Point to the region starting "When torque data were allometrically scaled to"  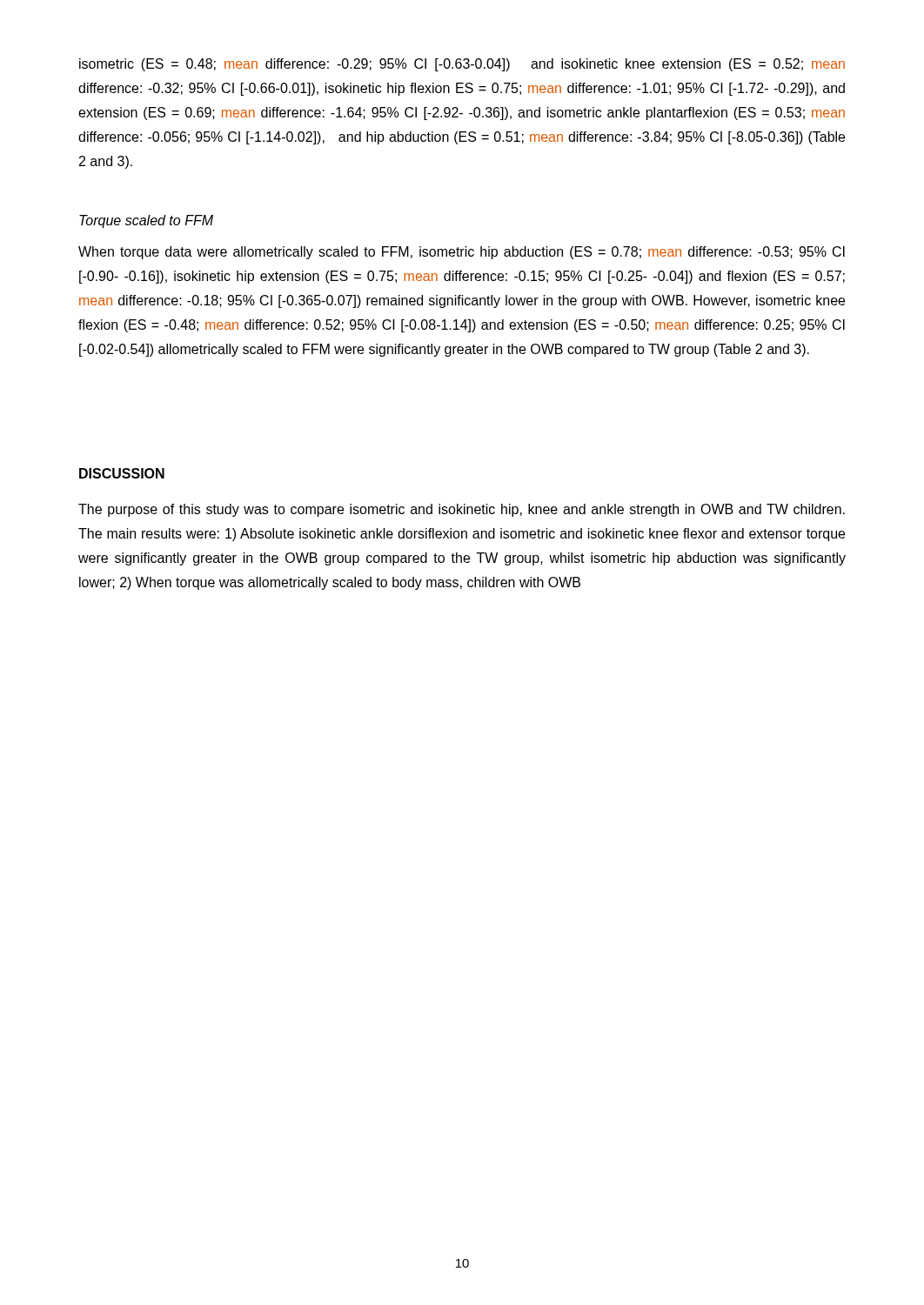[462, 301]
